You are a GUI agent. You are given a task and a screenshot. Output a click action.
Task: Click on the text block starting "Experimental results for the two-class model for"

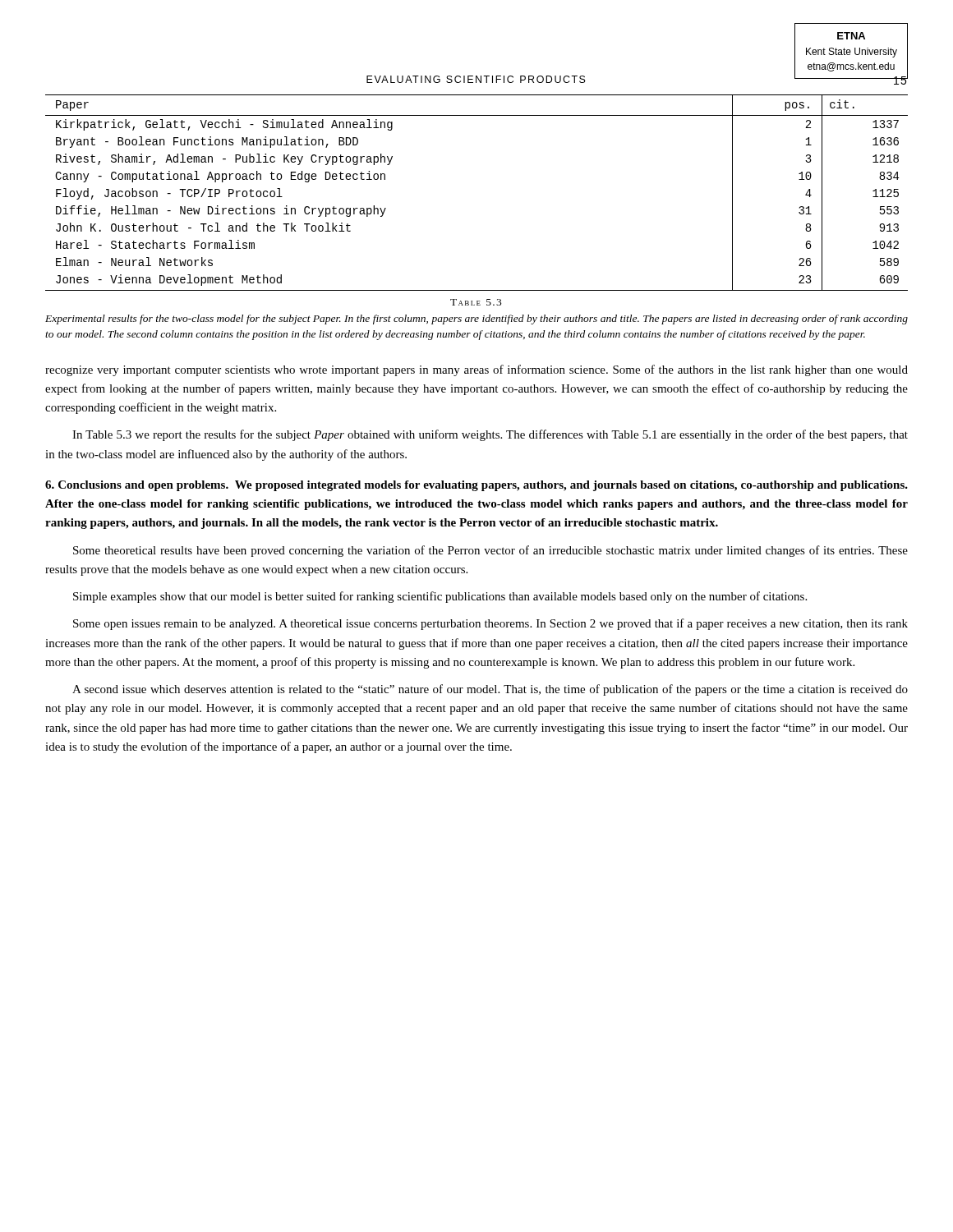point(476,326)
